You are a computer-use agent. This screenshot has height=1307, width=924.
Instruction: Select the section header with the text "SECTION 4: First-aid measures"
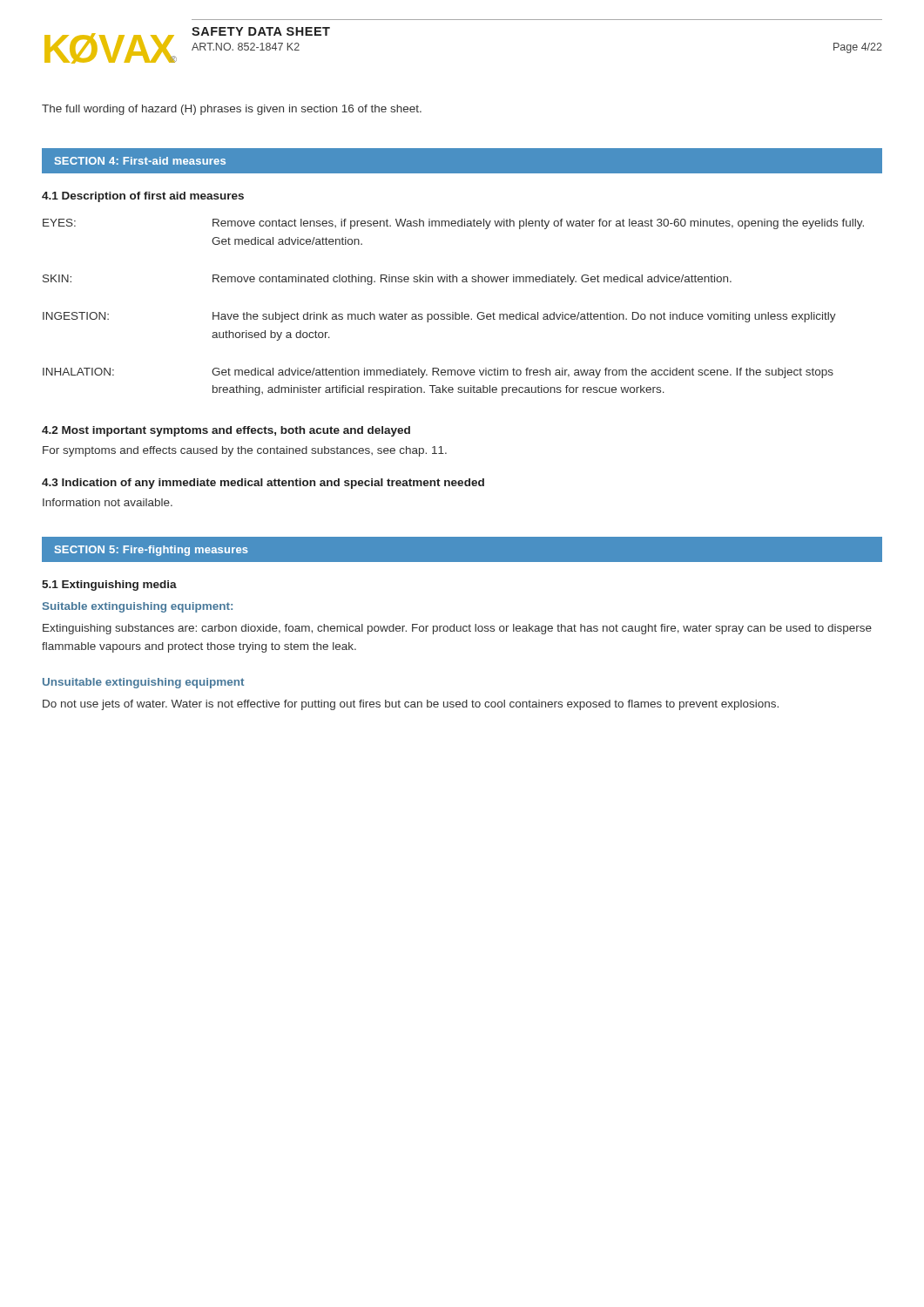click(140, 161)
